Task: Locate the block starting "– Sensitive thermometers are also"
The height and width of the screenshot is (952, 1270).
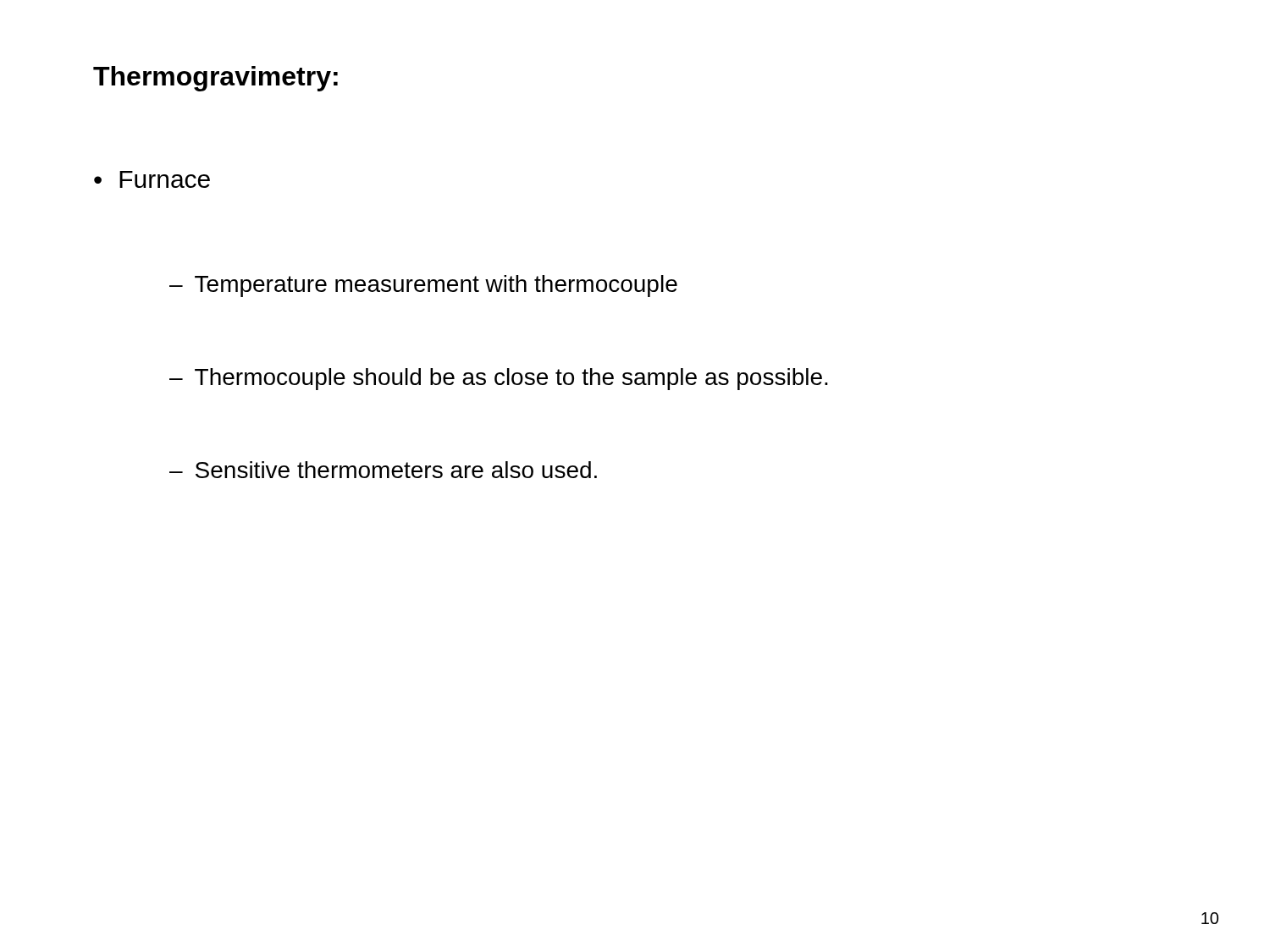Action: pos(384,470)
